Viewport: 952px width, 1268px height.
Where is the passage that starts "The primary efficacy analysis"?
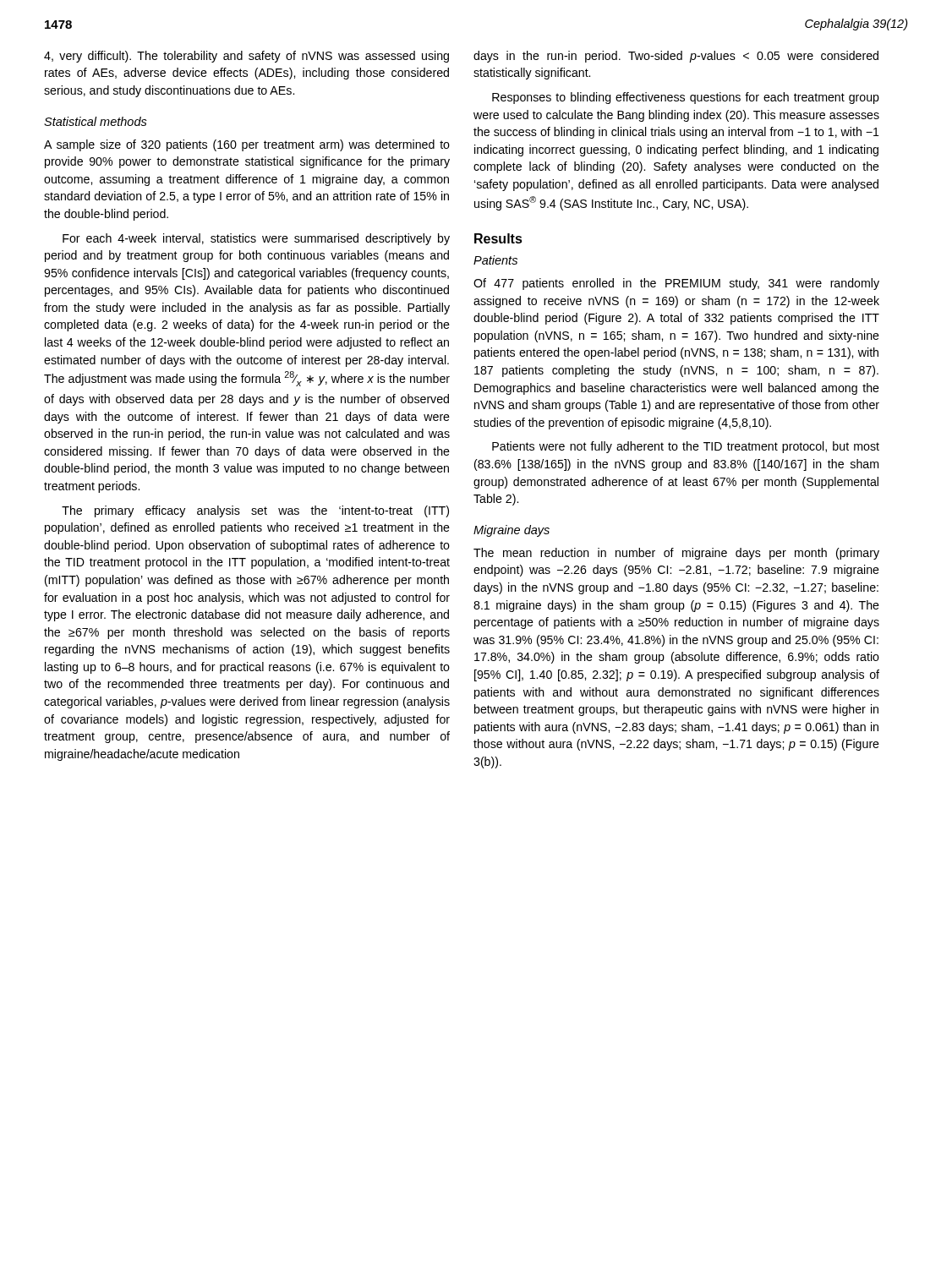(247, 632)
